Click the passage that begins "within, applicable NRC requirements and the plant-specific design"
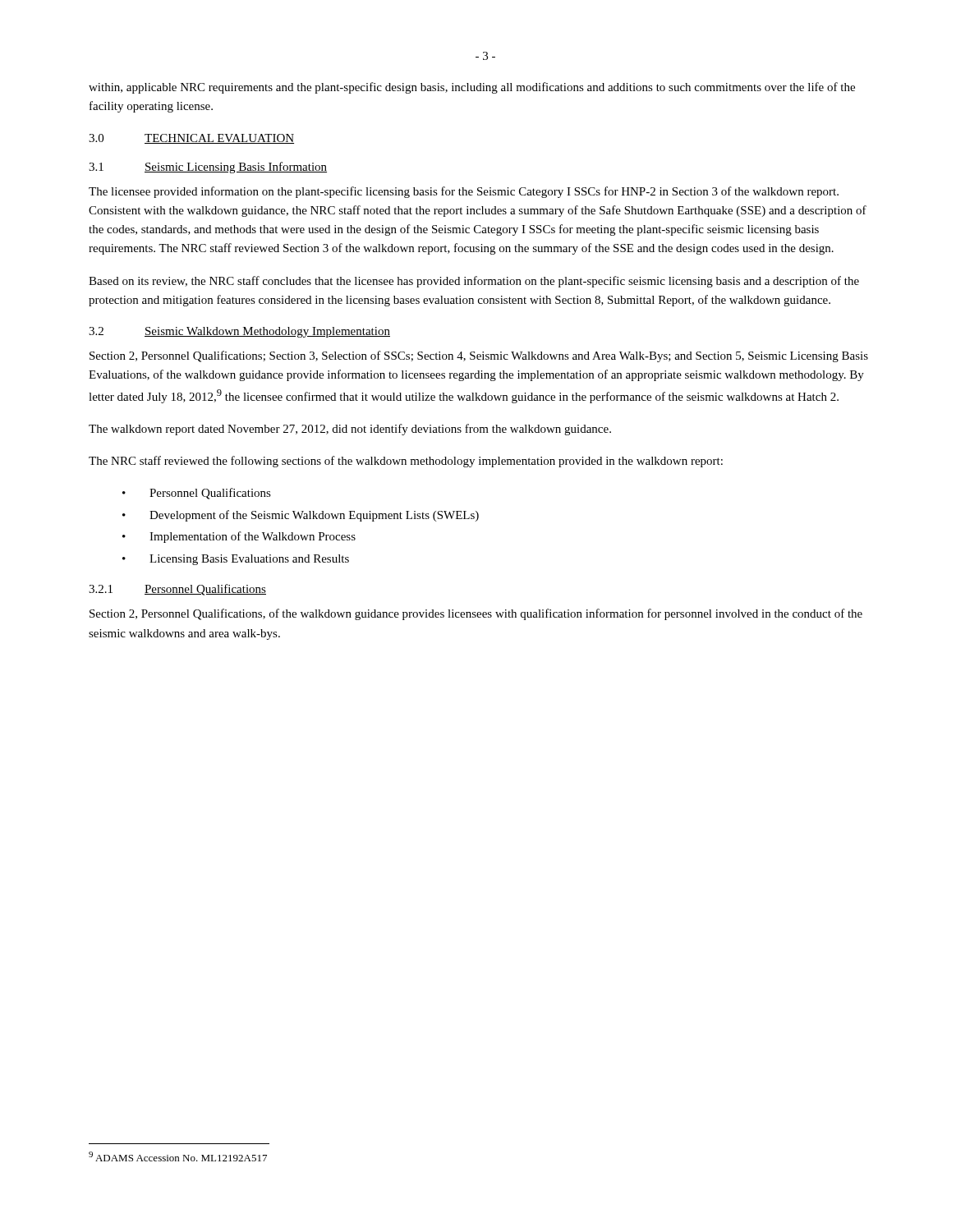Screen dimensions: 1232x956 pos(472,97)
